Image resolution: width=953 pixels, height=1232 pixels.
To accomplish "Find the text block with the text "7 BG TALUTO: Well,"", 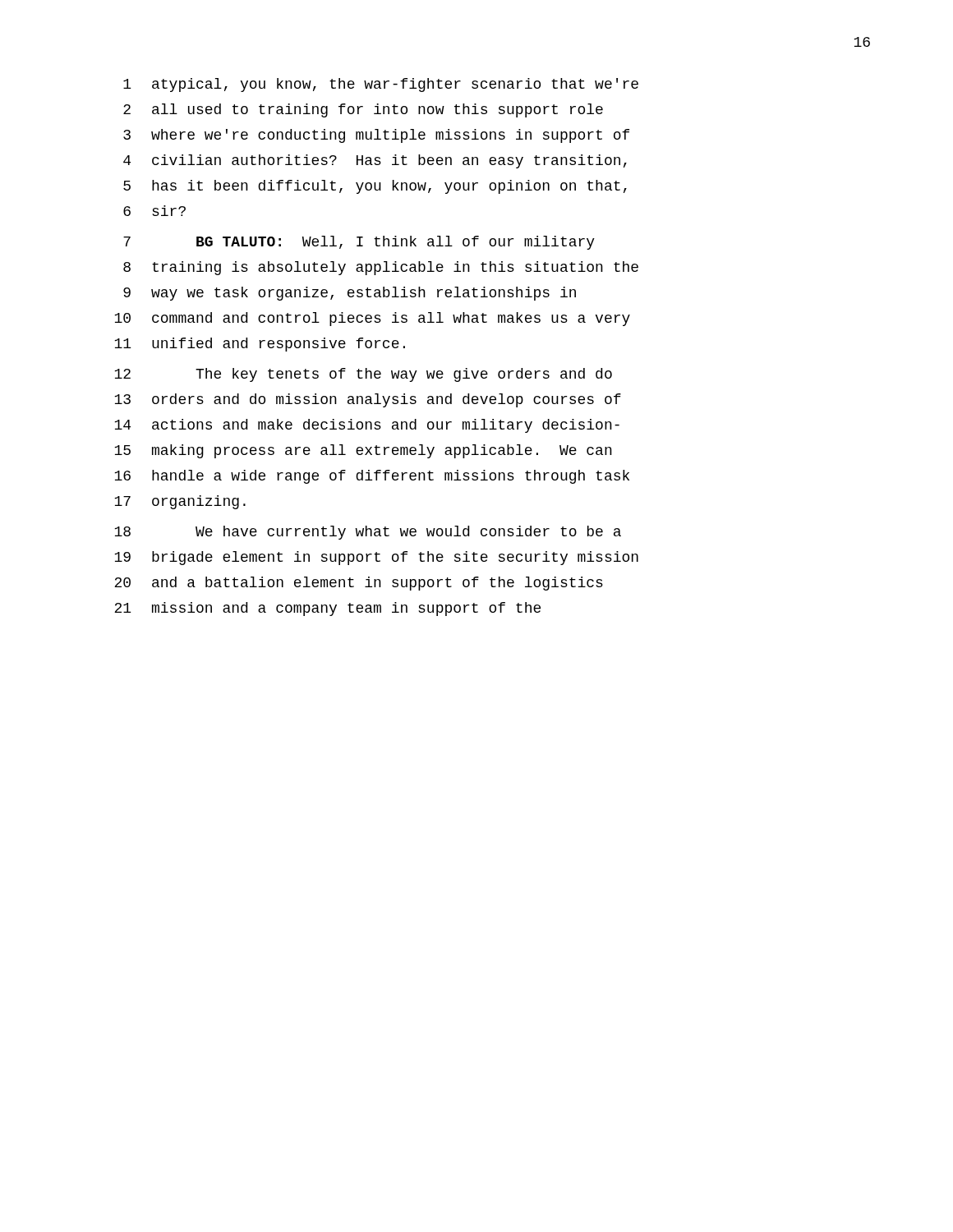I will pyautogui.click(x=476, y=294).
